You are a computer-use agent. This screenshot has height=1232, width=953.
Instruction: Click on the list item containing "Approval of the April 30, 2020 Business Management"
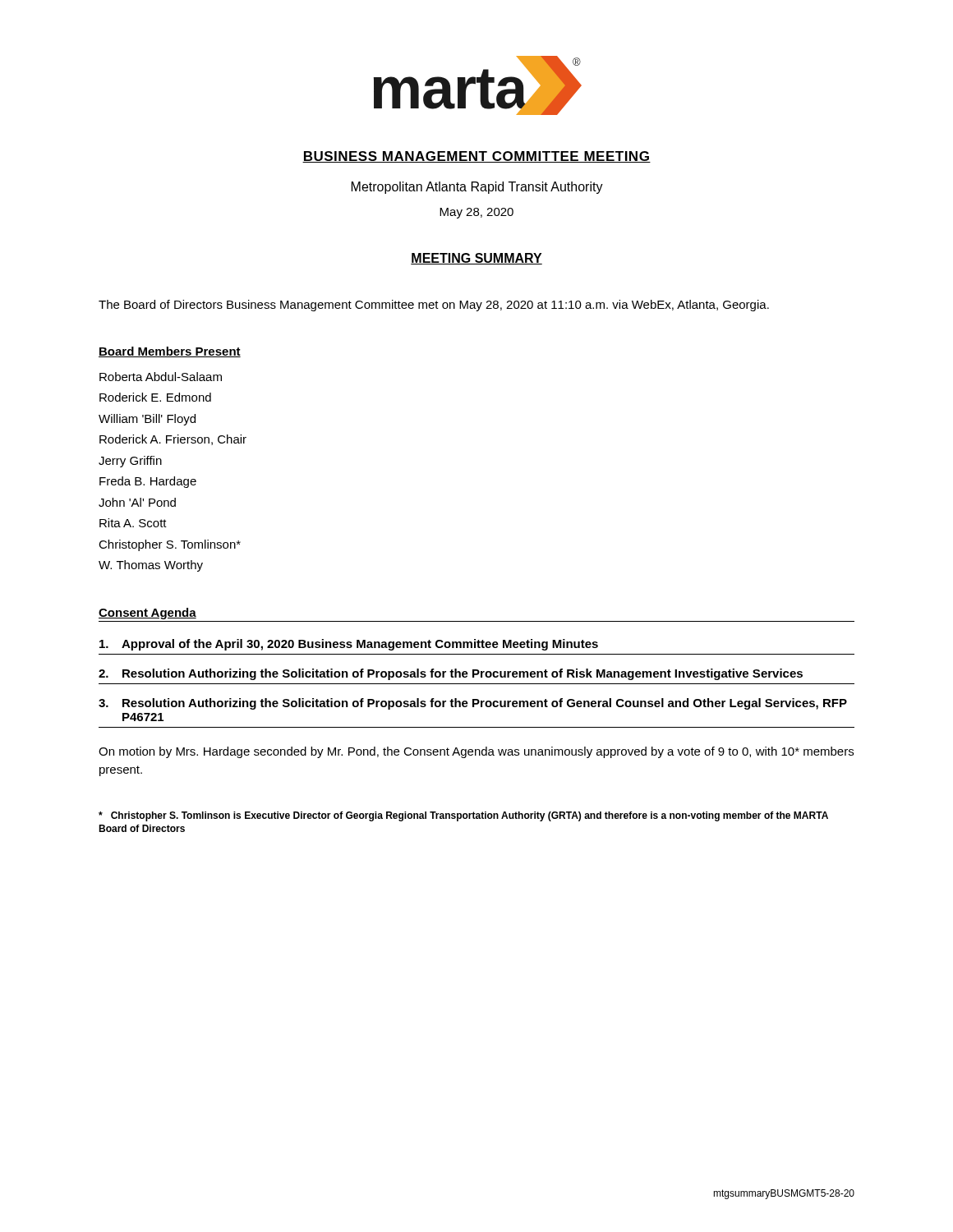coord(476,643)
